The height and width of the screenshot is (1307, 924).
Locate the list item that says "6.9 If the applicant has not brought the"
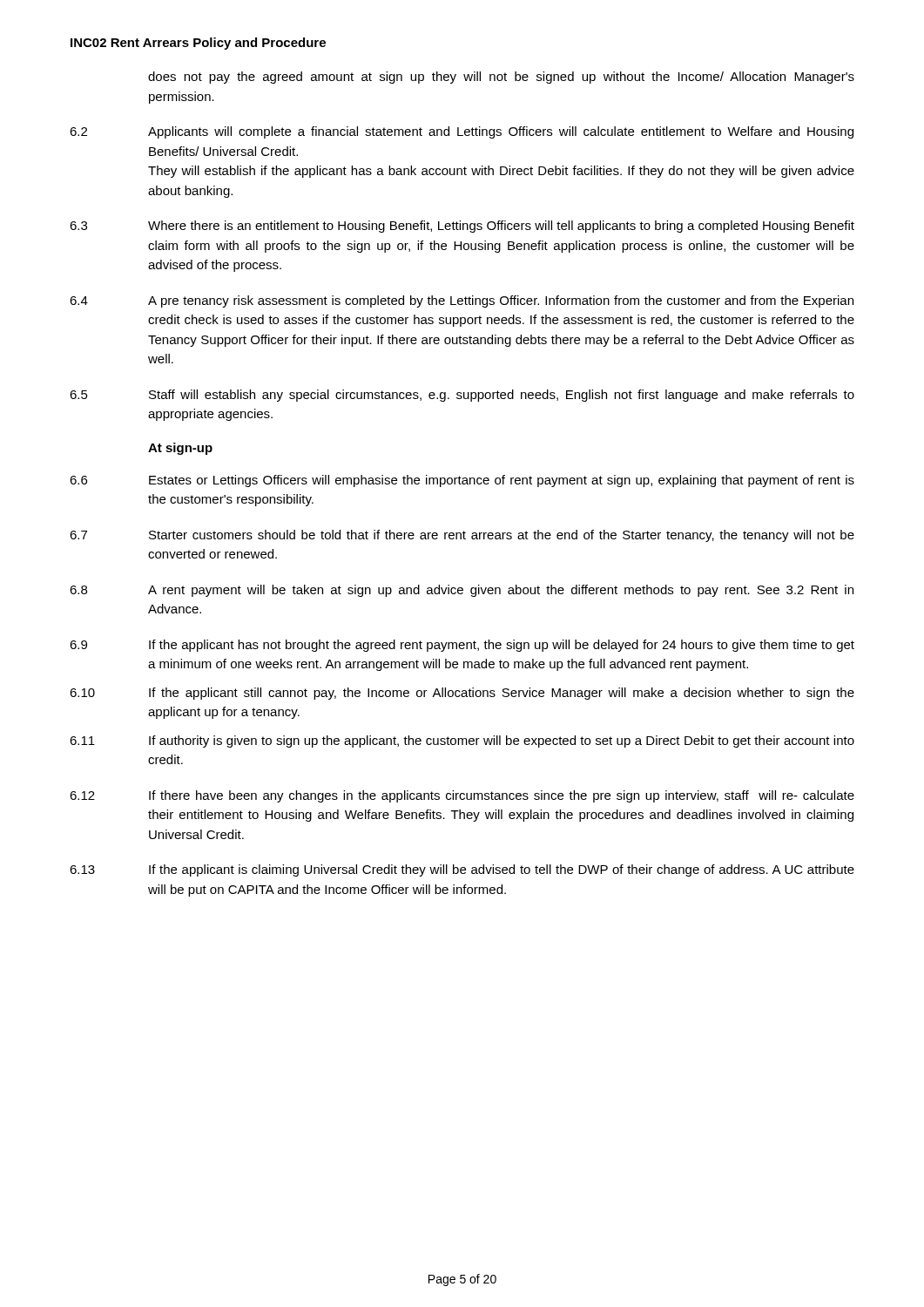(462, 654)
